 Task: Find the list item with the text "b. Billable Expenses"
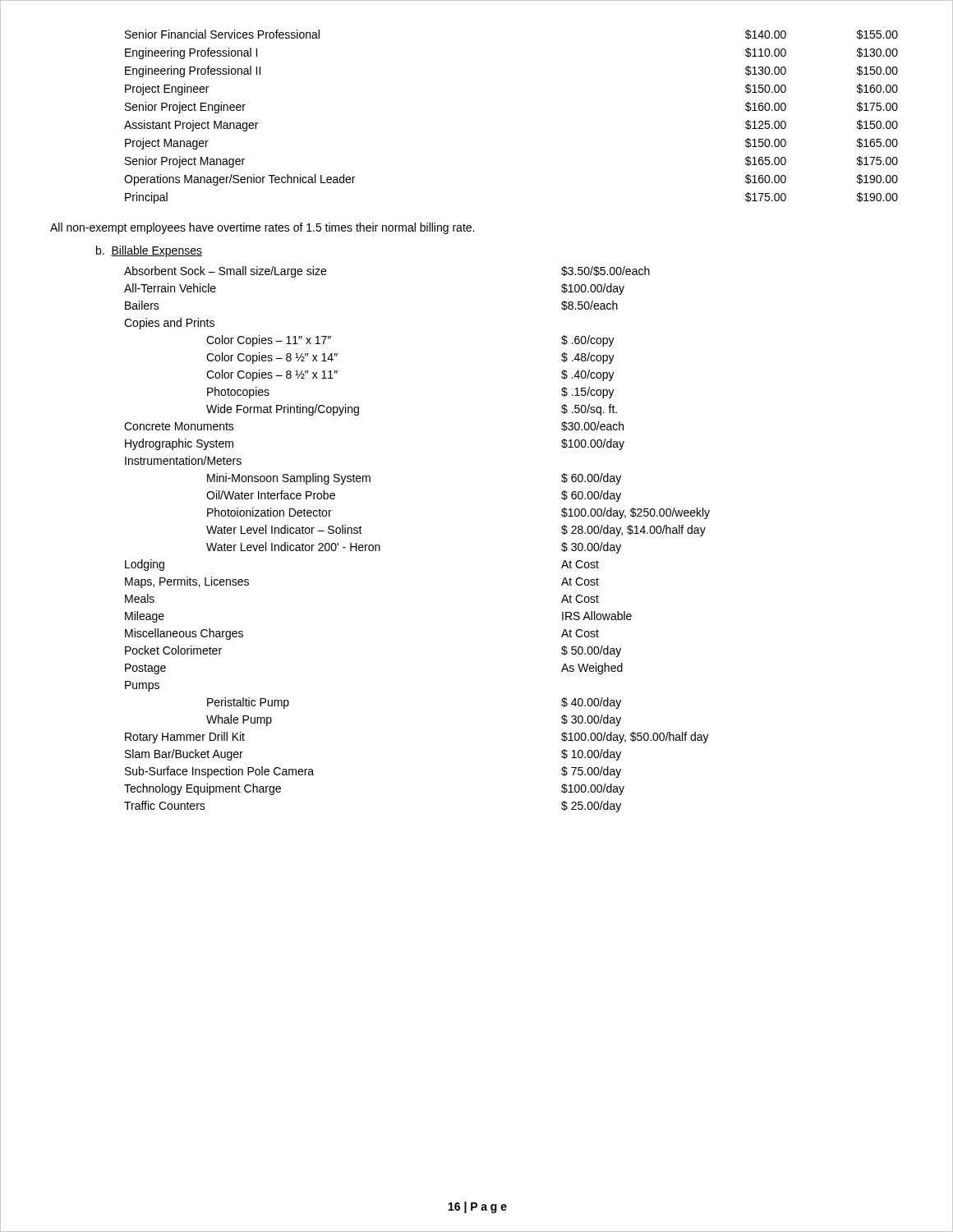point(149,251)
